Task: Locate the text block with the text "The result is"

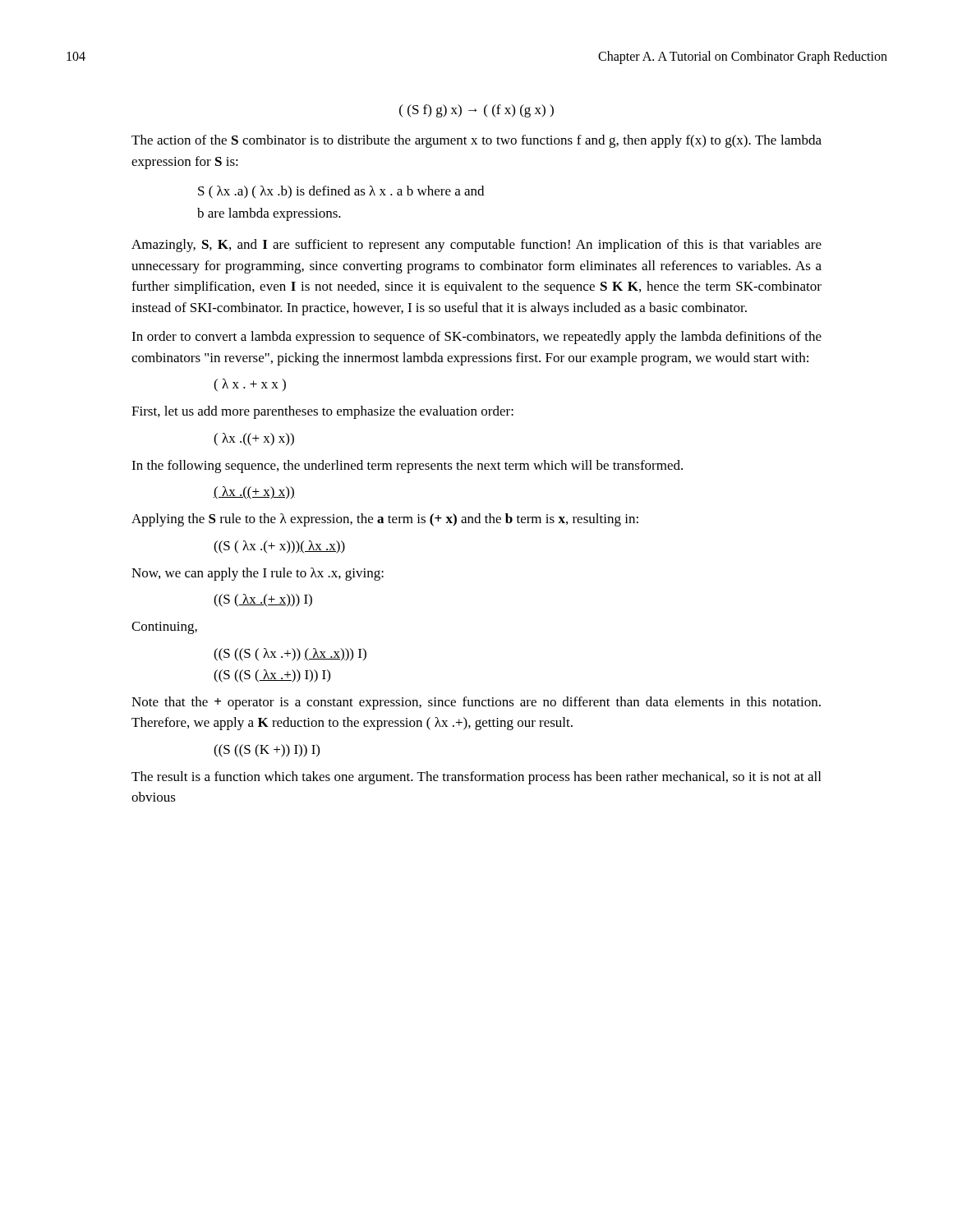Action: (x=476, y=787)
